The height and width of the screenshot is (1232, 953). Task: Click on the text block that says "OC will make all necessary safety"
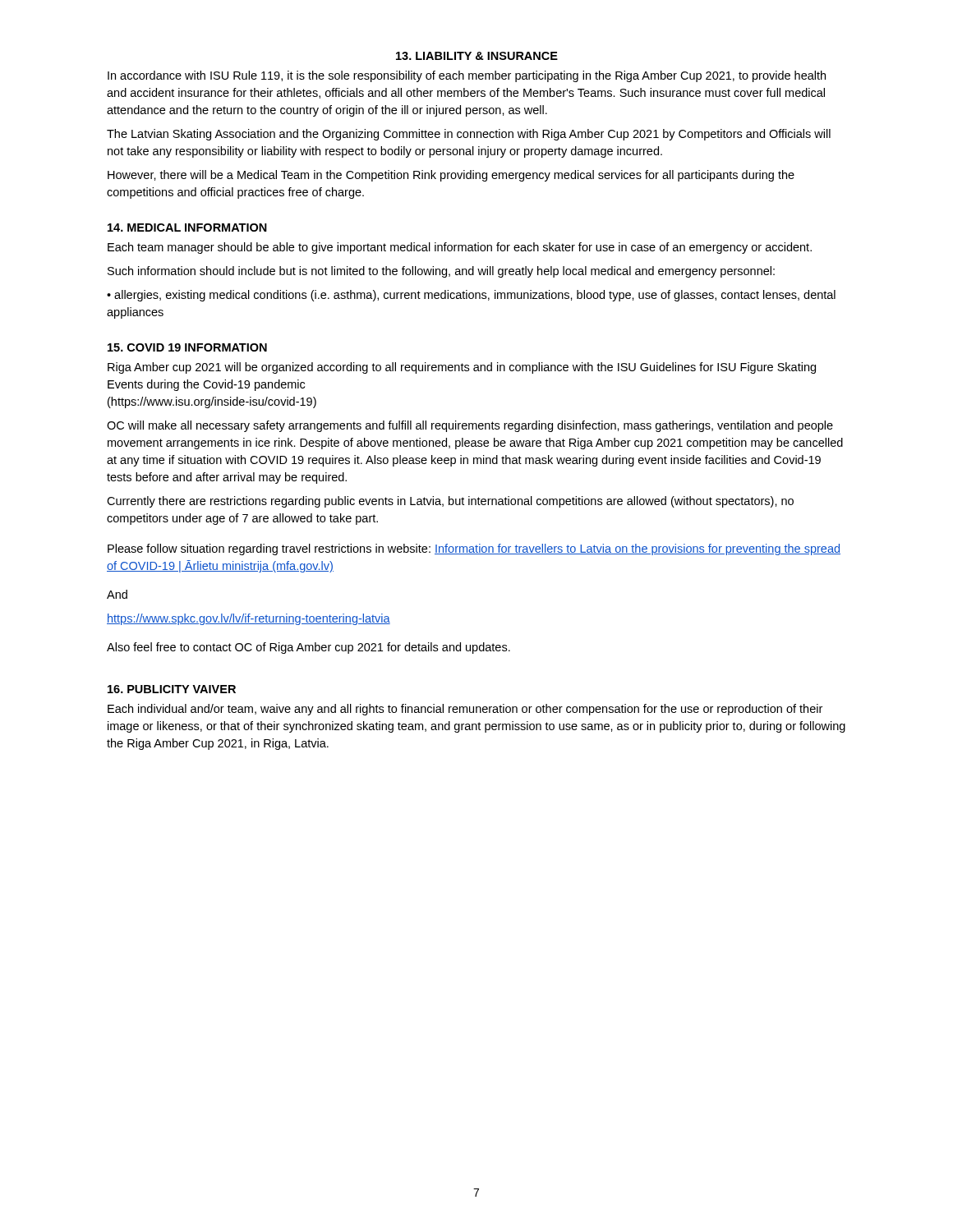(475, 451)
